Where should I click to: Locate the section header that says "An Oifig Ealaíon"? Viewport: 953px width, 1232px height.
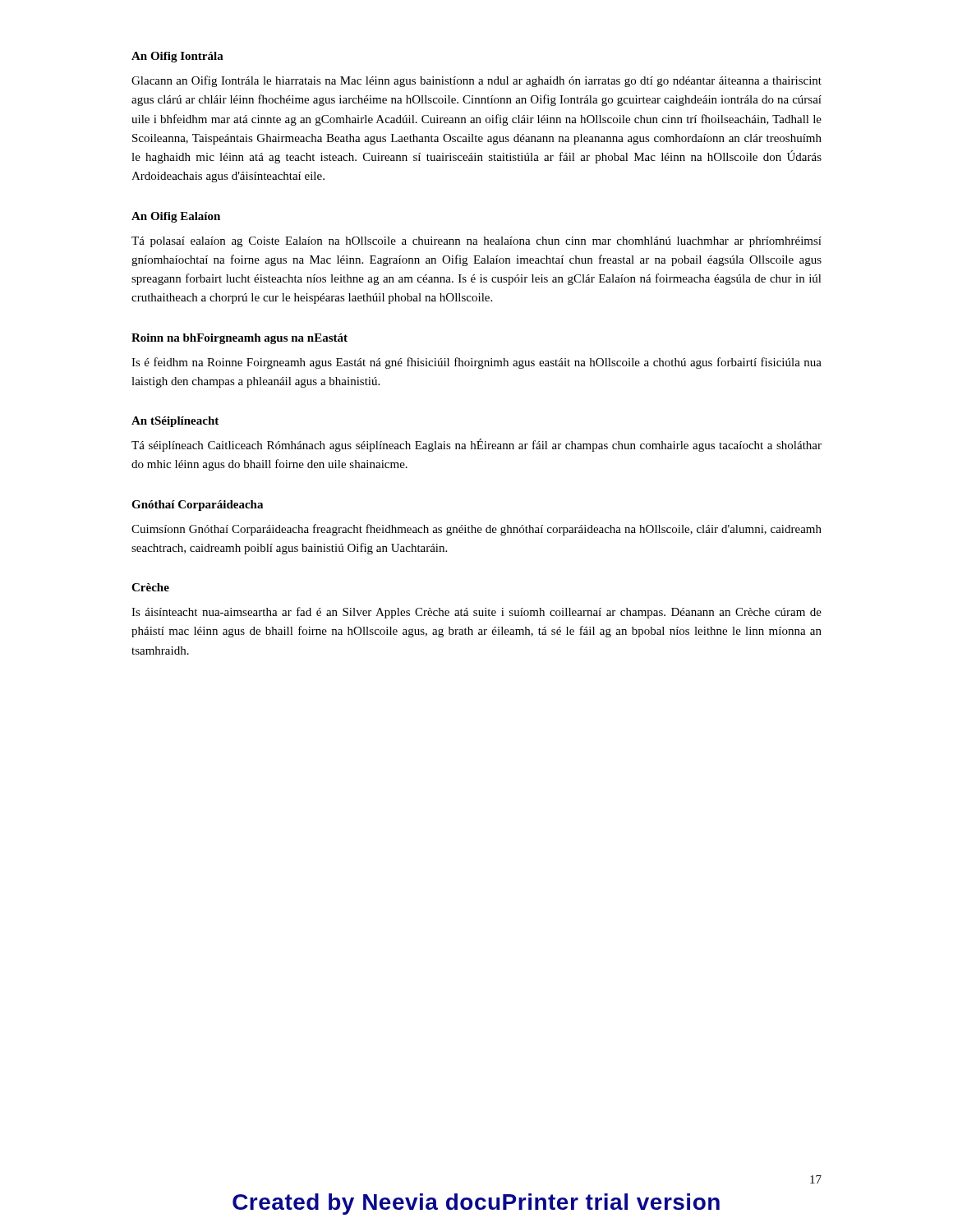176,216
